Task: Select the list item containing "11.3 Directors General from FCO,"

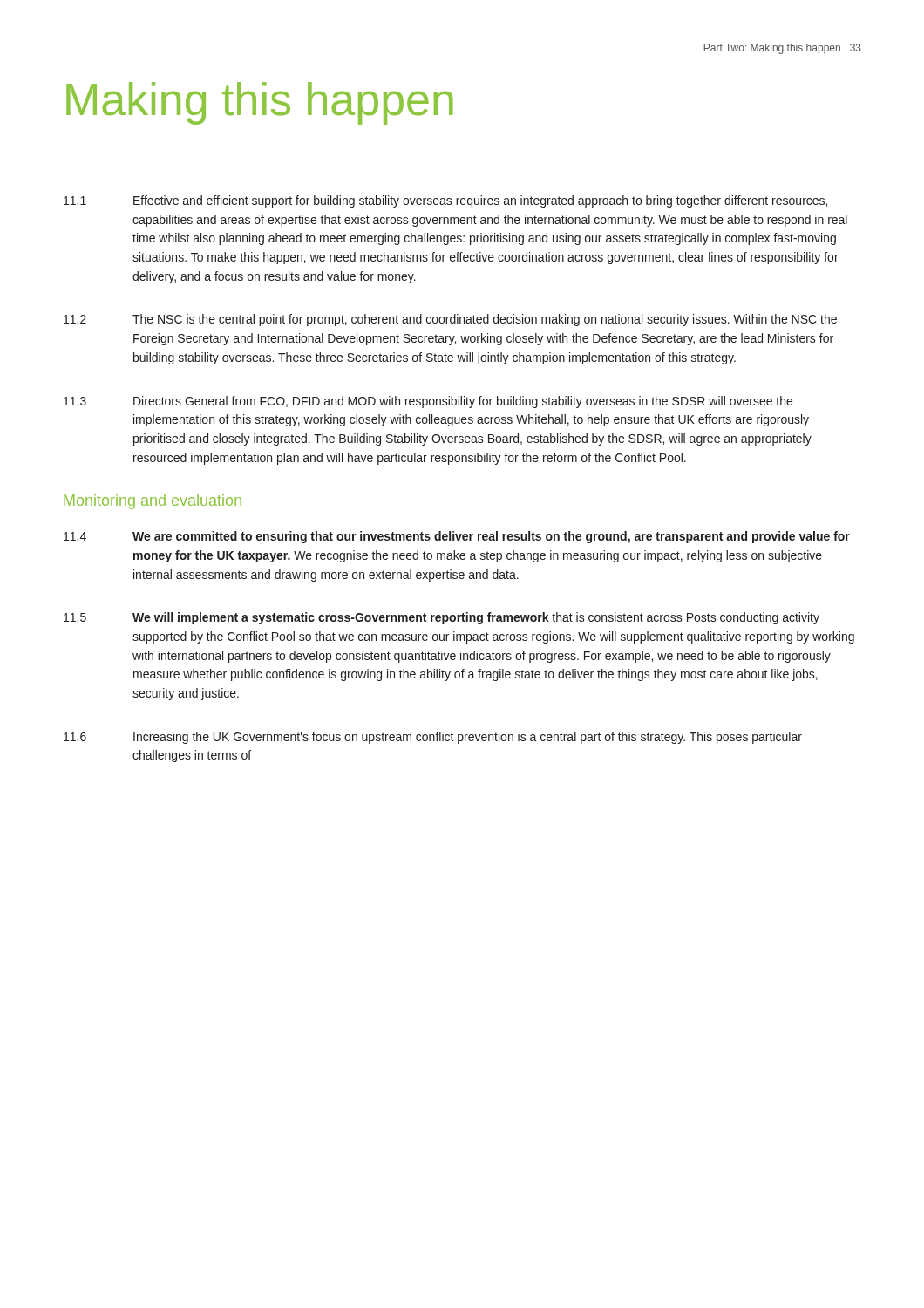Action: click(x=462, y=430)
